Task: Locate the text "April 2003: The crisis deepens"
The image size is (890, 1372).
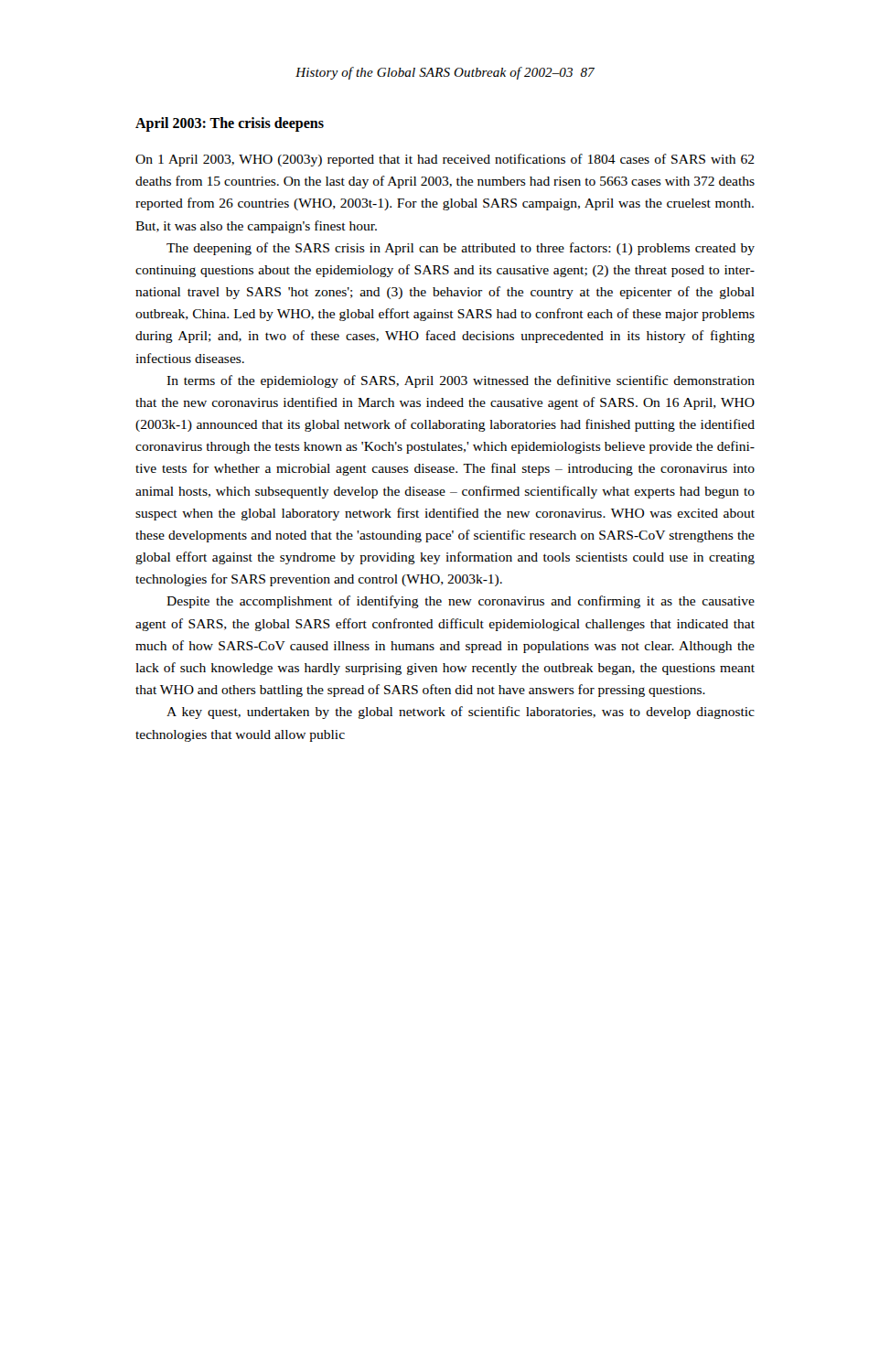Action: [x=230, y=123]
